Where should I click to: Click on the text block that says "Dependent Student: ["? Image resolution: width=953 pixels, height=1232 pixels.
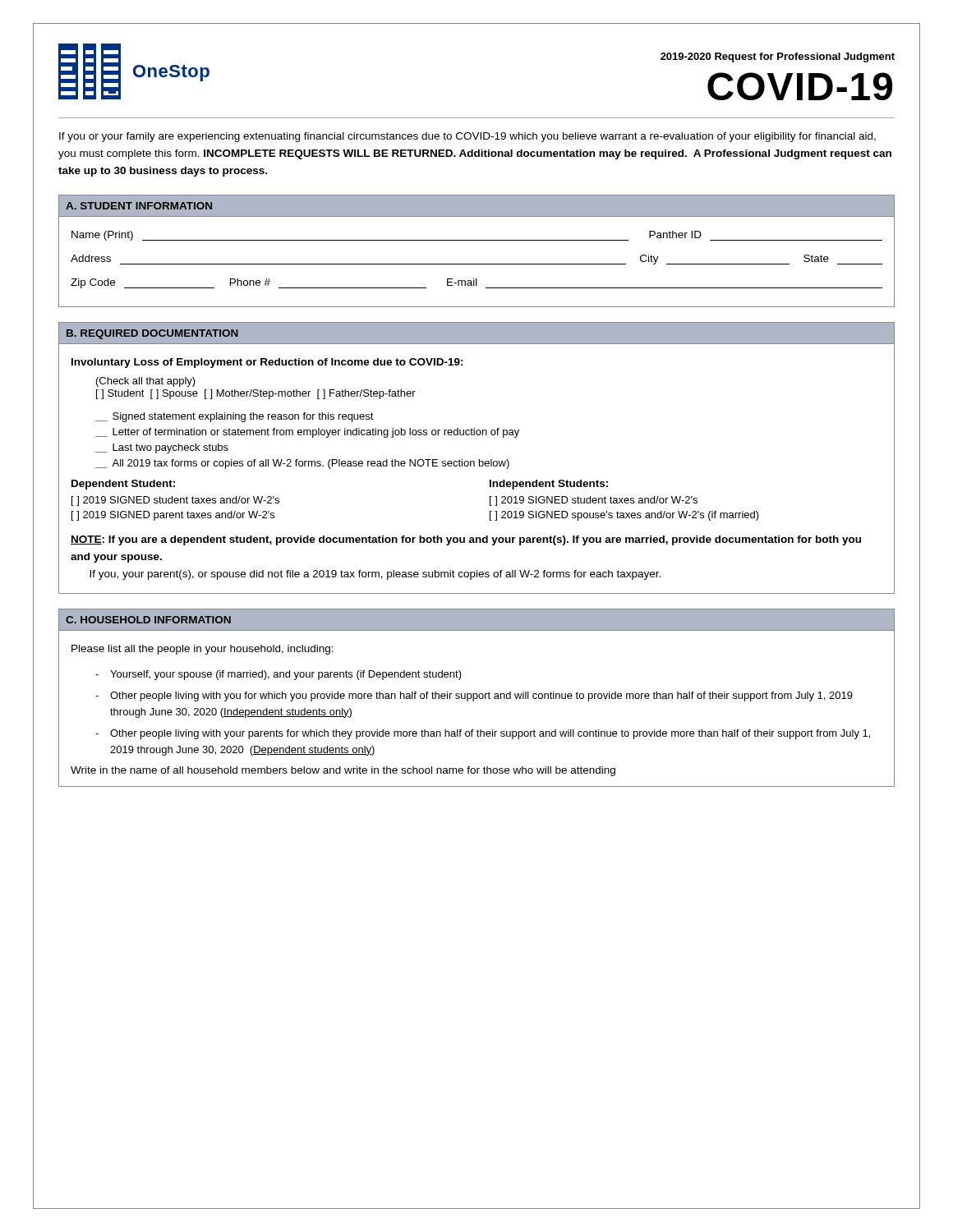pos(267,499)
